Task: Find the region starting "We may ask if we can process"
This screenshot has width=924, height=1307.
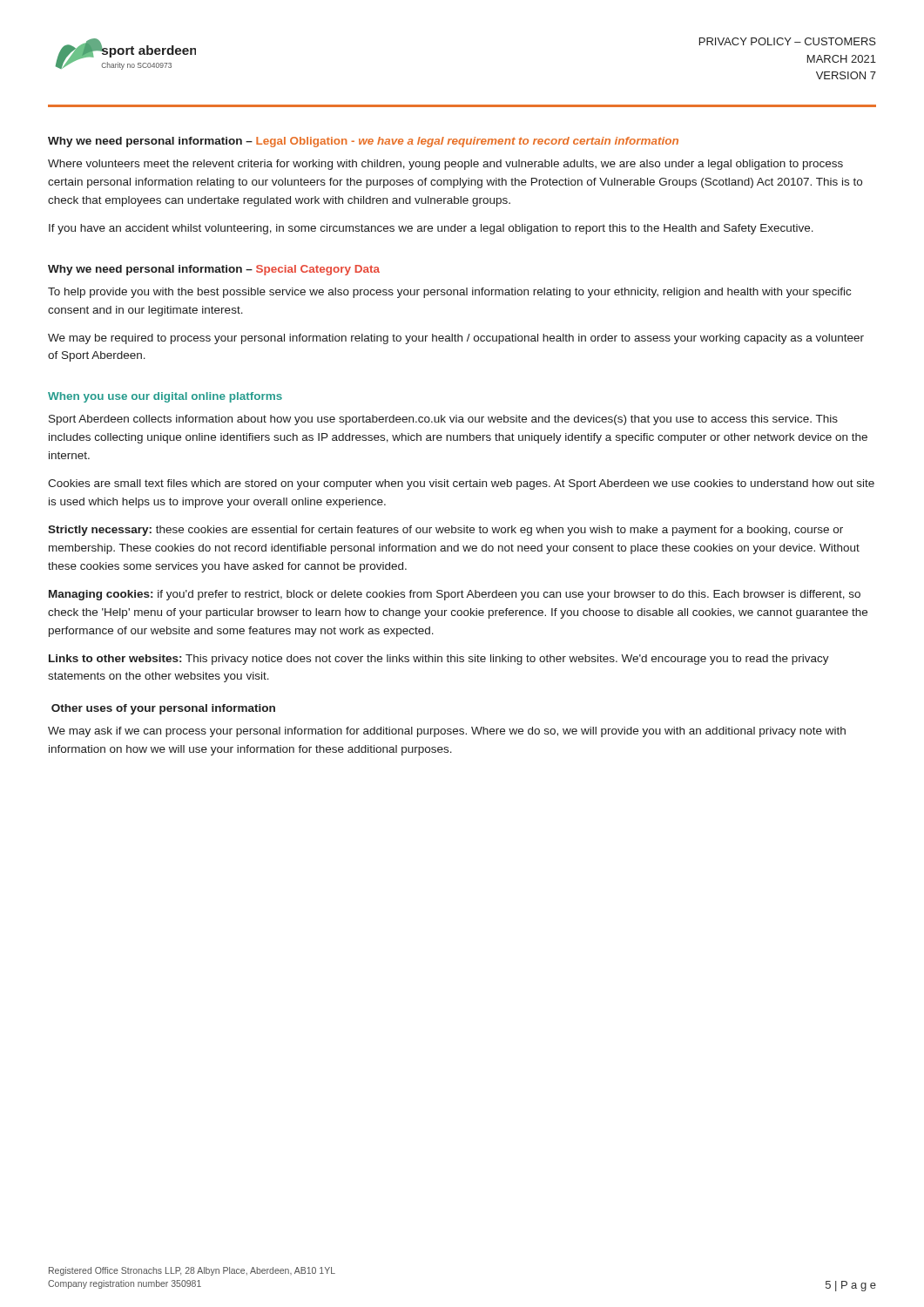Action: click(462, 741)
